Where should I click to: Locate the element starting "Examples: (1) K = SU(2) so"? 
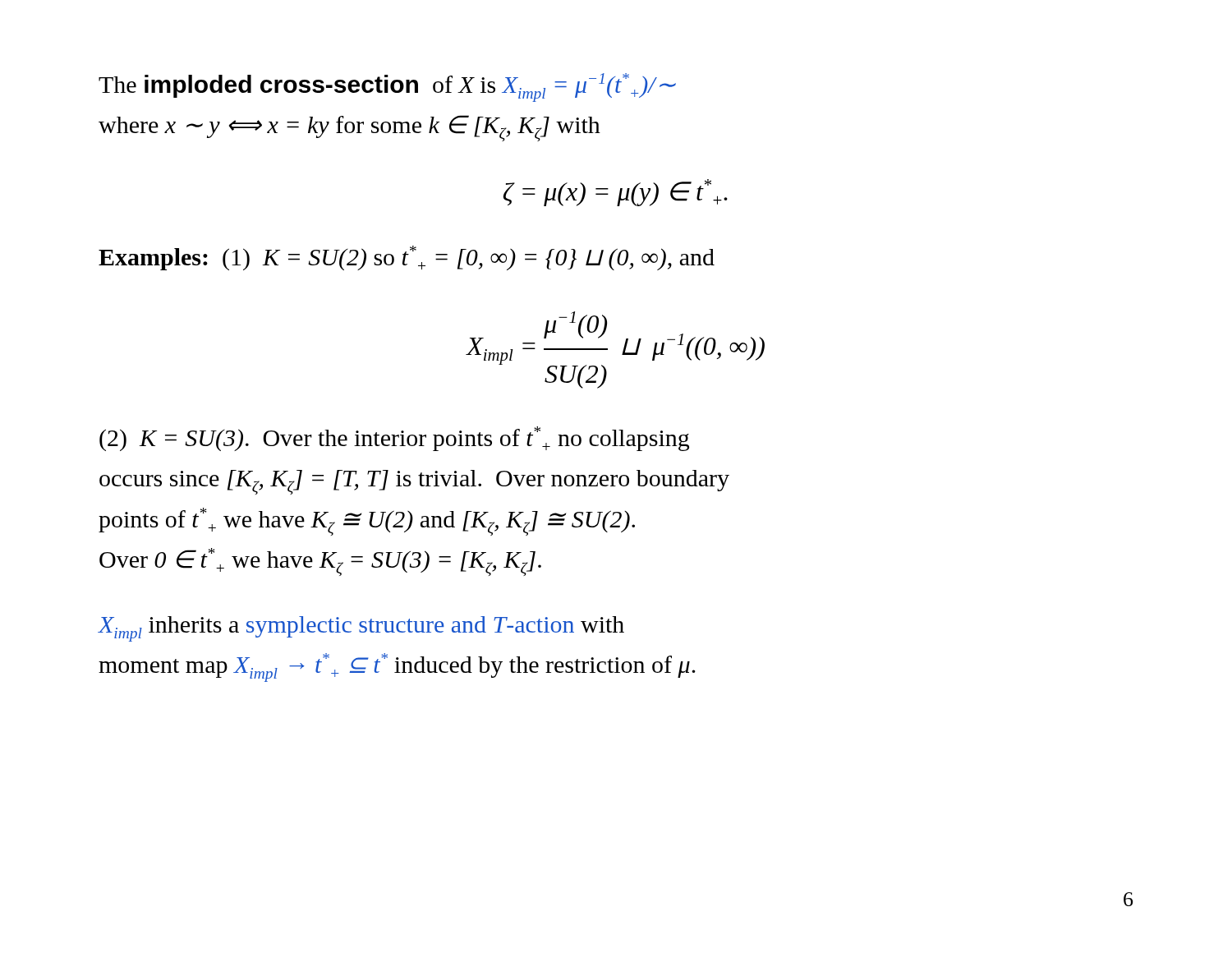pyautogui.click(x=407, y=259)
